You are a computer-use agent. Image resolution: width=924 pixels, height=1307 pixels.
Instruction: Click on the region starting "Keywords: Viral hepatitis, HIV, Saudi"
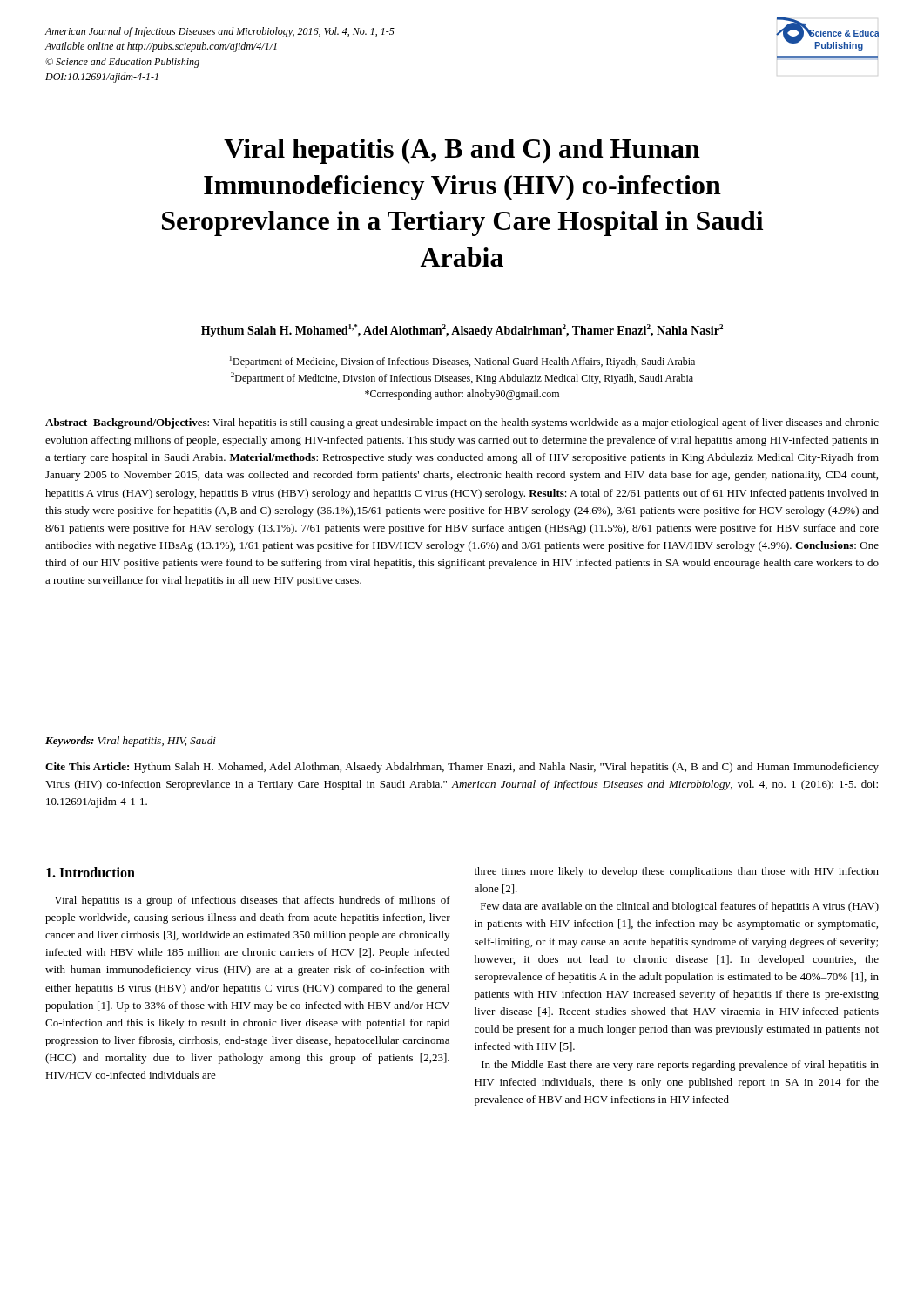coord(131,740)
